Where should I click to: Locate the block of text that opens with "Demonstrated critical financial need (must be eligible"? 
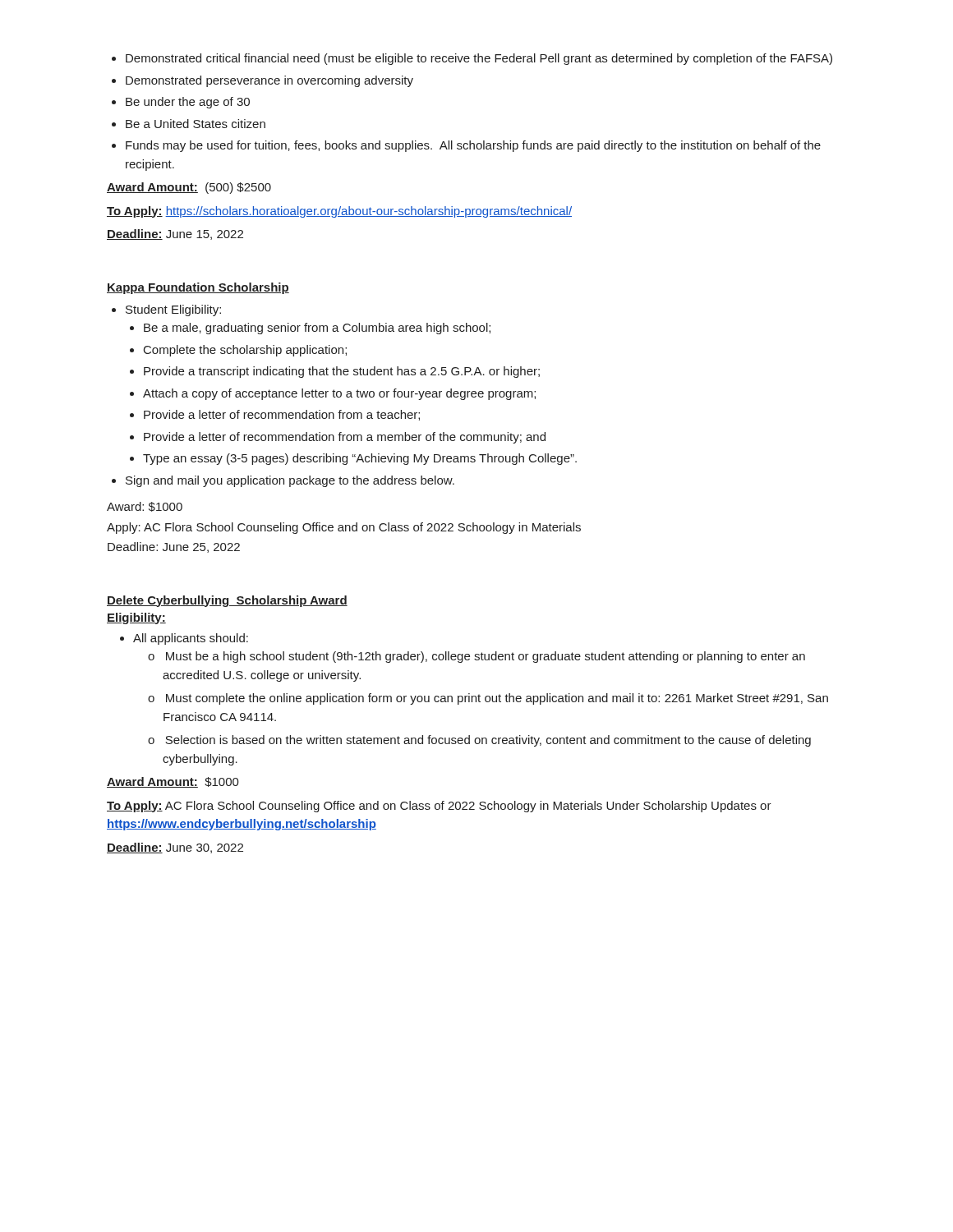(x=472, y=59)
